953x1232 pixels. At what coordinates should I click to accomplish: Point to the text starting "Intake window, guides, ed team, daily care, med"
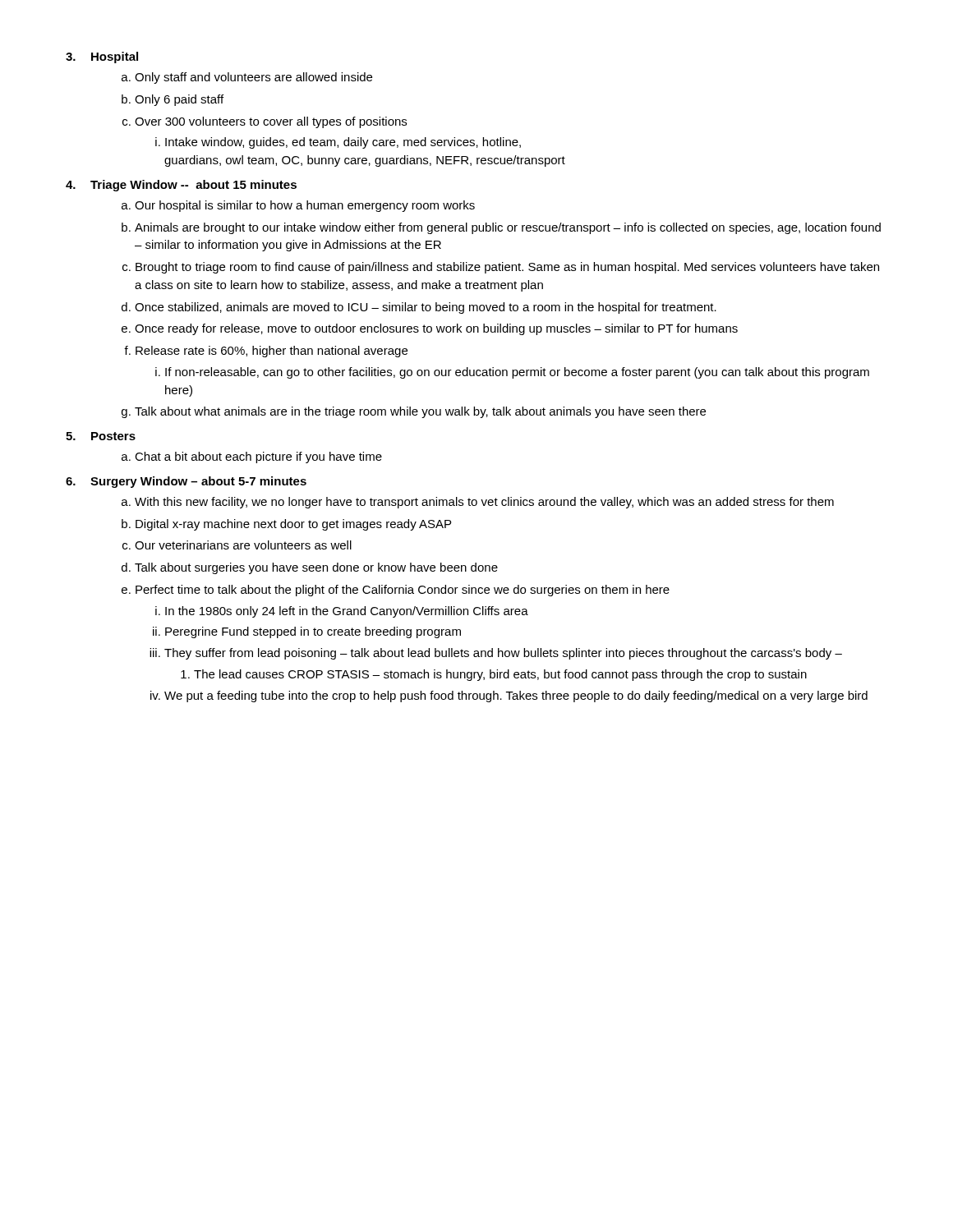(x=365, y=151)
